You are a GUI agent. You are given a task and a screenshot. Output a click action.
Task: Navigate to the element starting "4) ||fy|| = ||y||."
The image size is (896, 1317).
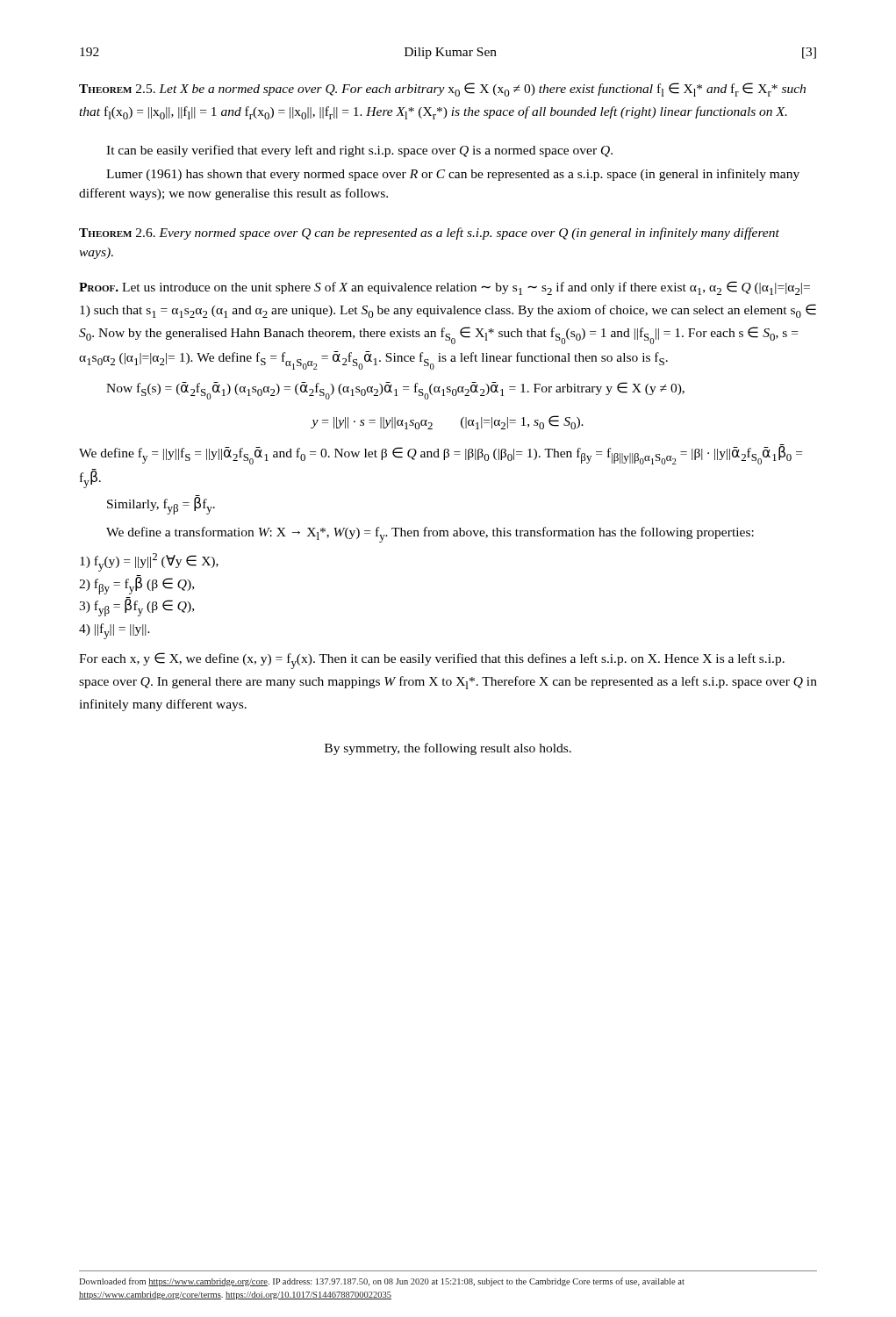click(x=115, y=630)
